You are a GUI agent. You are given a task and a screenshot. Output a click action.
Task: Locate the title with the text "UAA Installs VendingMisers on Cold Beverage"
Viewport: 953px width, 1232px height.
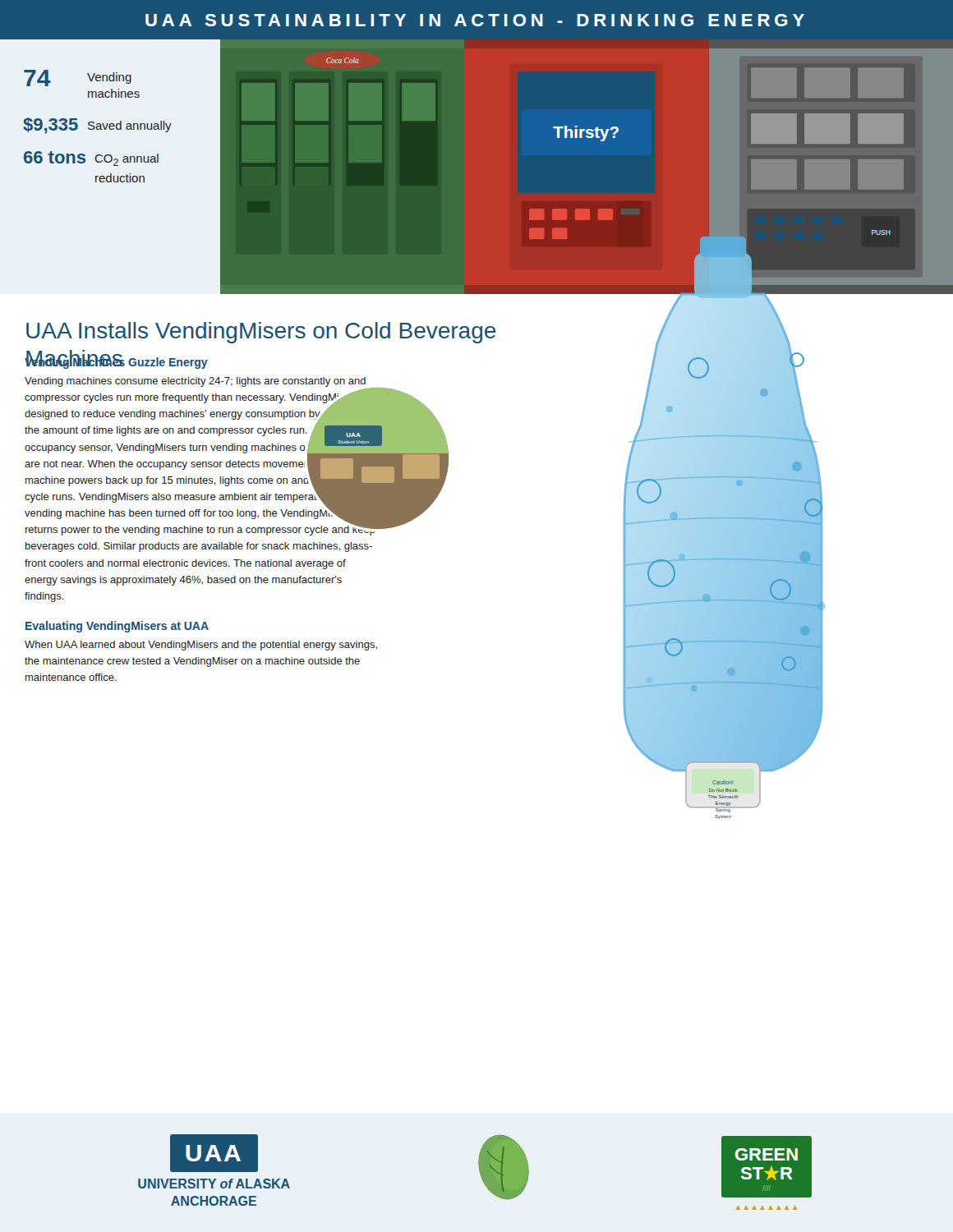pos(261,344)
